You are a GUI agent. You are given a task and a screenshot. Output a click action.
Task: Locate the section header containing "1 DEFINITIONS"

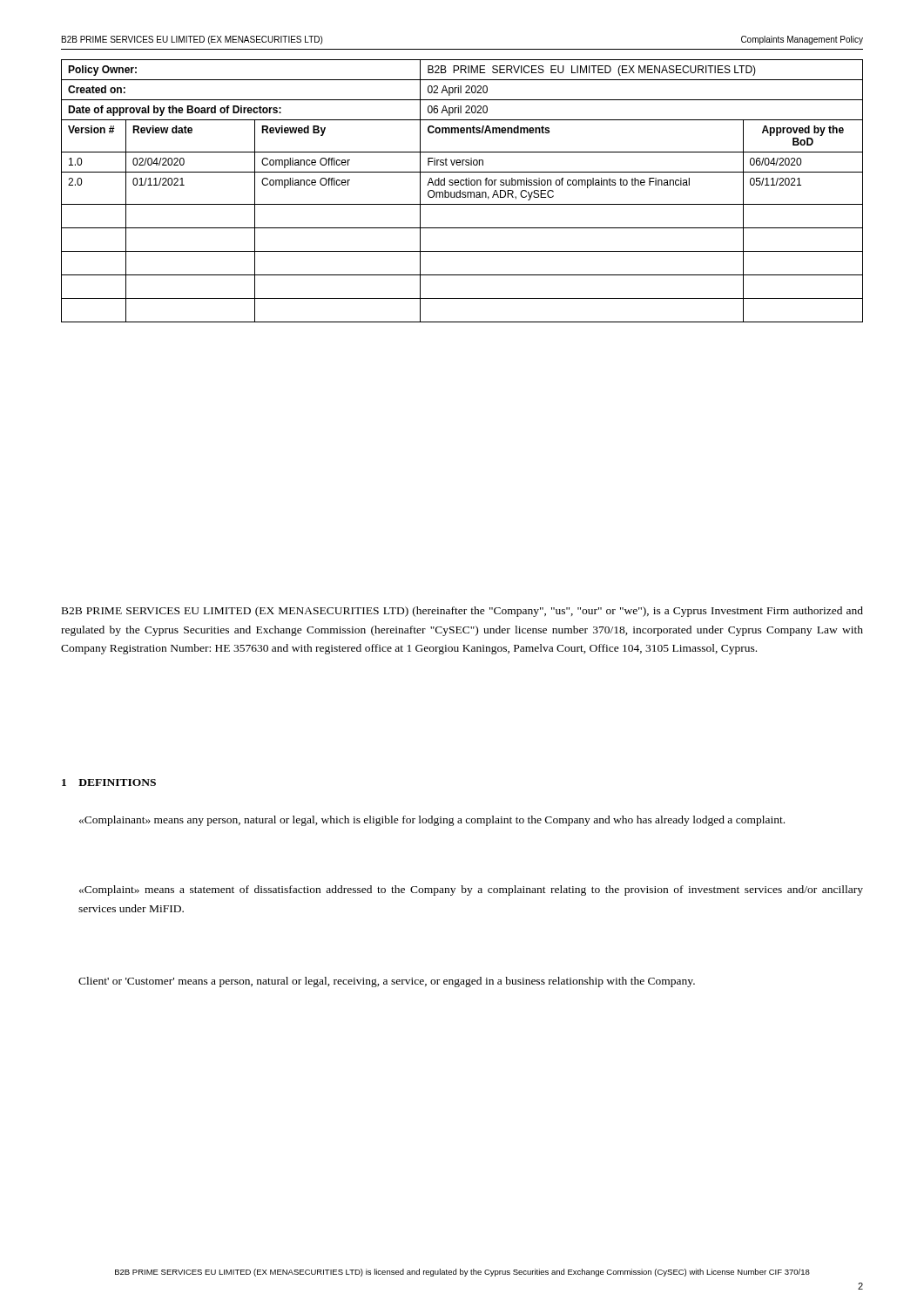(109, 782)
